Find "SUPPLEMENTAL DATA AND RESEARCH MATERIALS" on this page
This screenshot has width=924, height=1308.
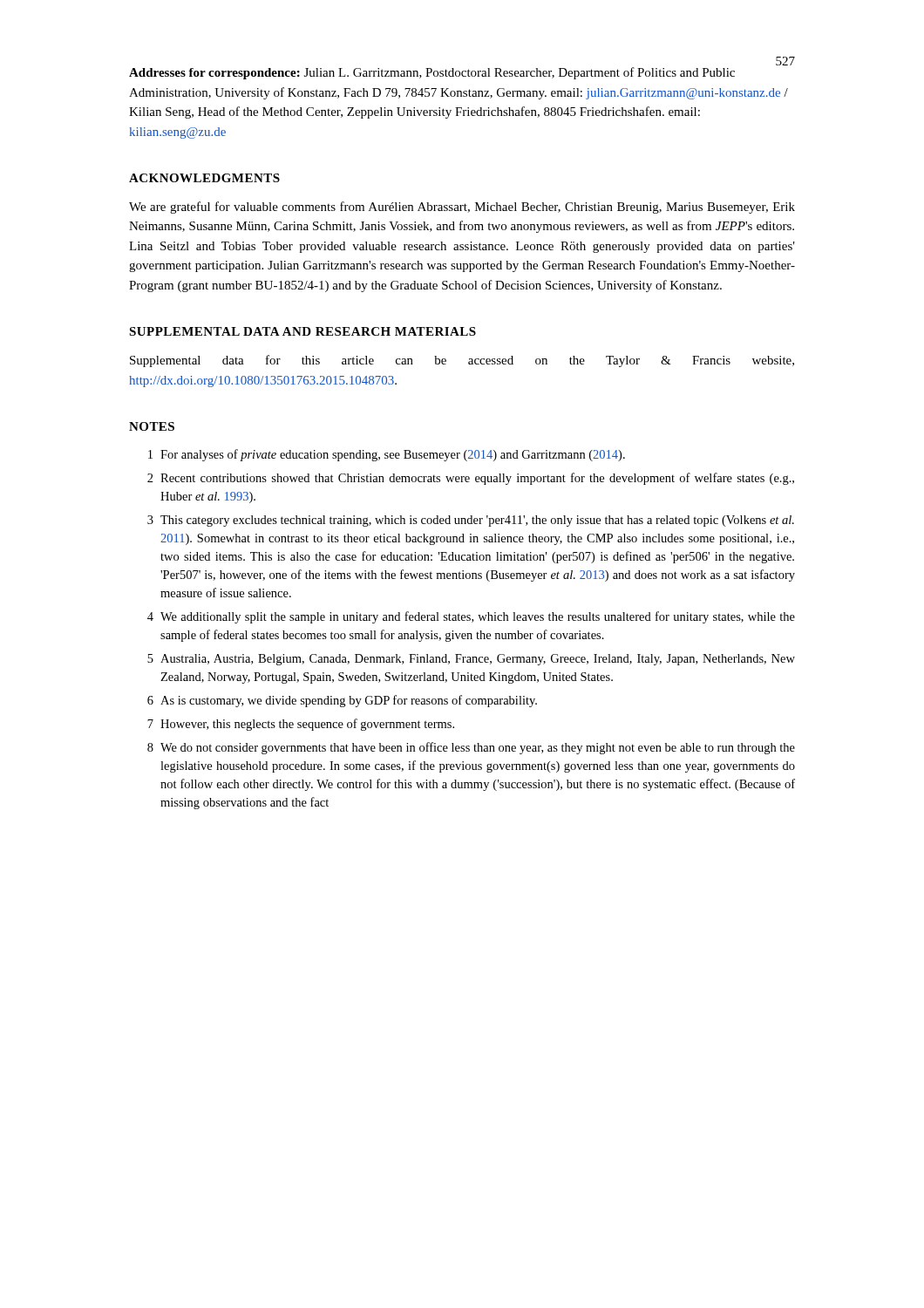303,332
